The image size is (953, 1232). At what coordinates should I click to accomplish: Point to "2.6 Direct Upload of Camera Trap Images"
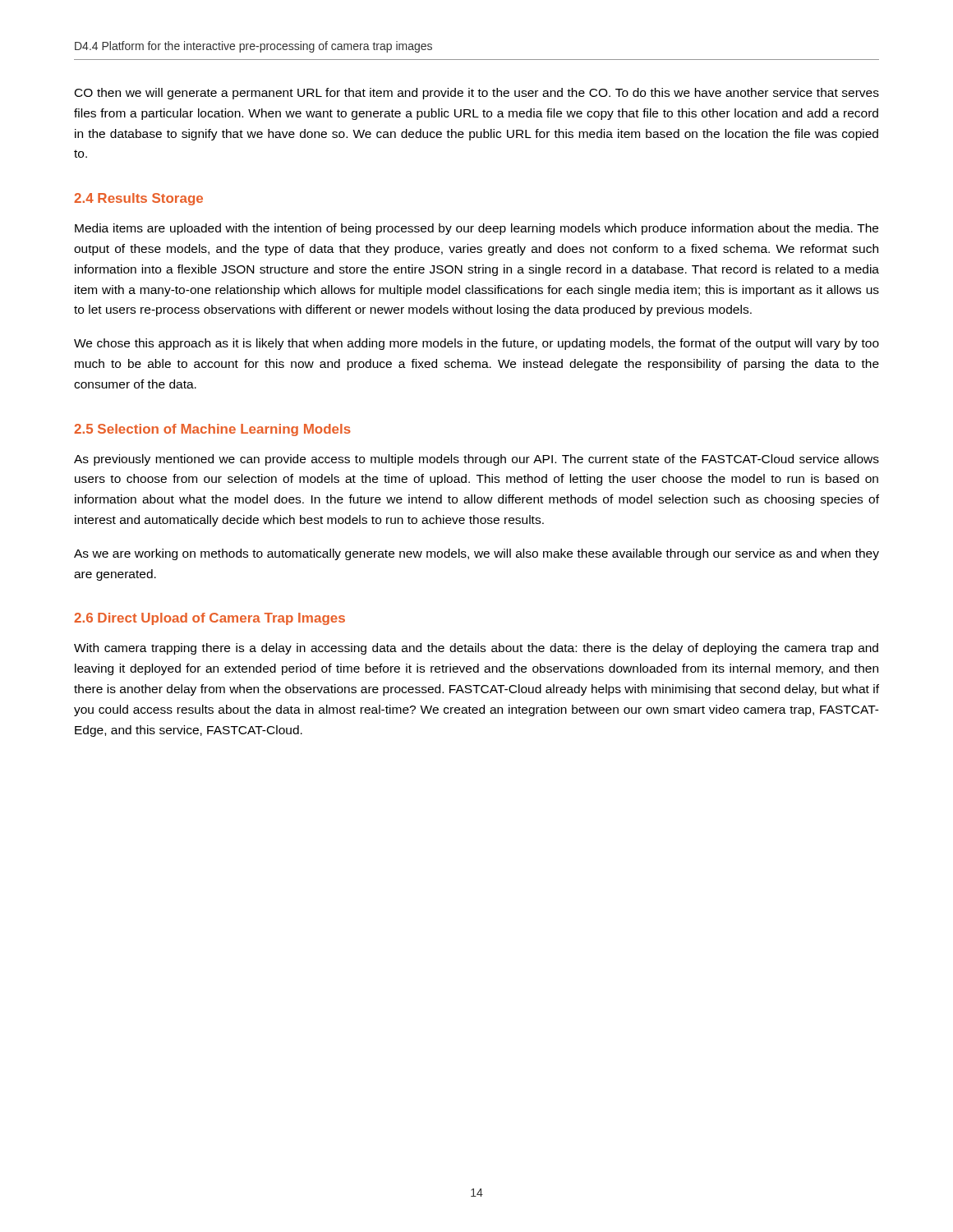[x=210, y=618]
